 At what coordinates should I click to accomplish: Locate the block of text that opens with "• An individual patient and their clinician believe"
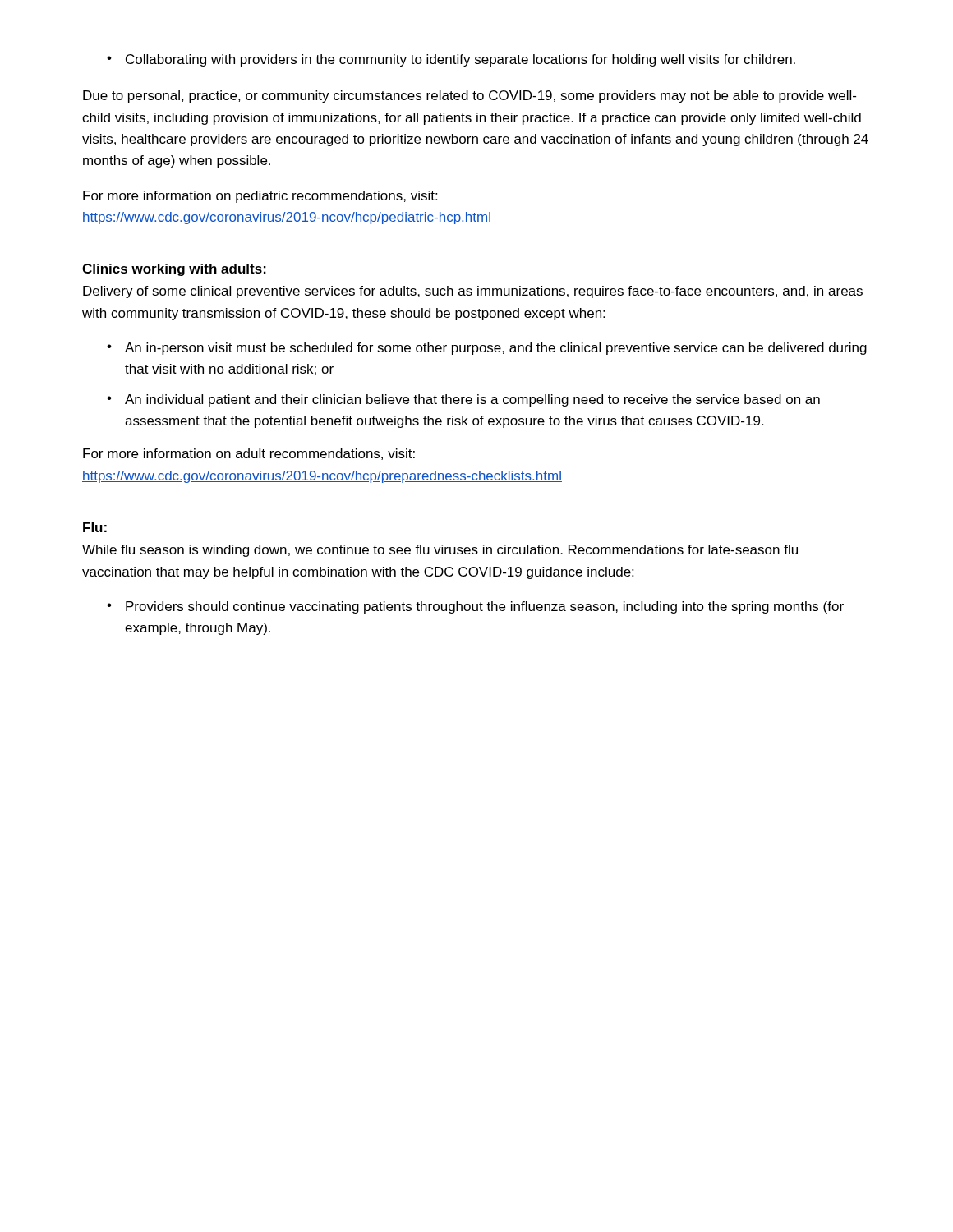pos(489,411)
